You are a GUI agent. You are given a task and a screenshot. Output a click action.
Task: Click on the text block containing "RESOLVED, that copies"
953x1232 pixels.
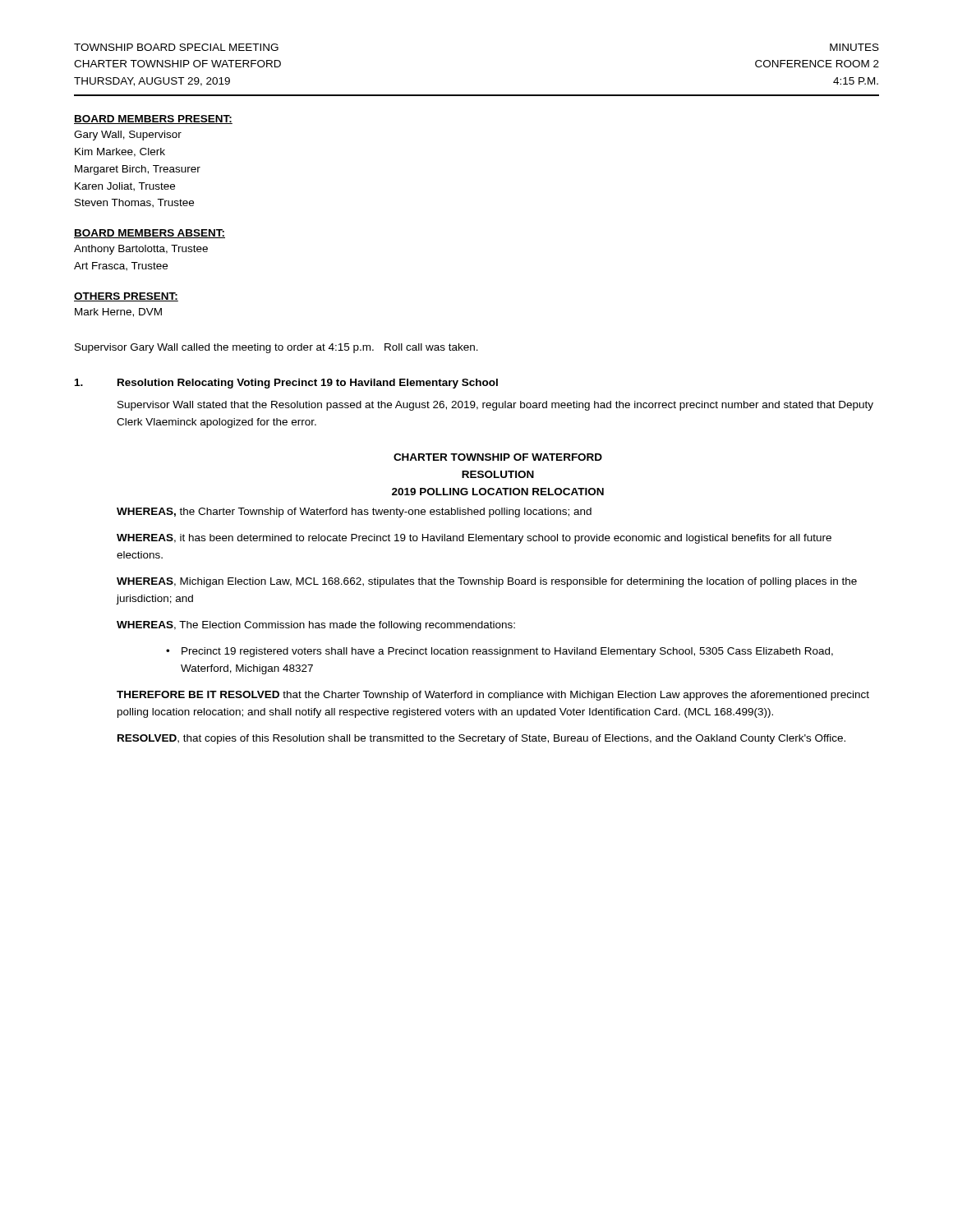click(x=498, y=738)
